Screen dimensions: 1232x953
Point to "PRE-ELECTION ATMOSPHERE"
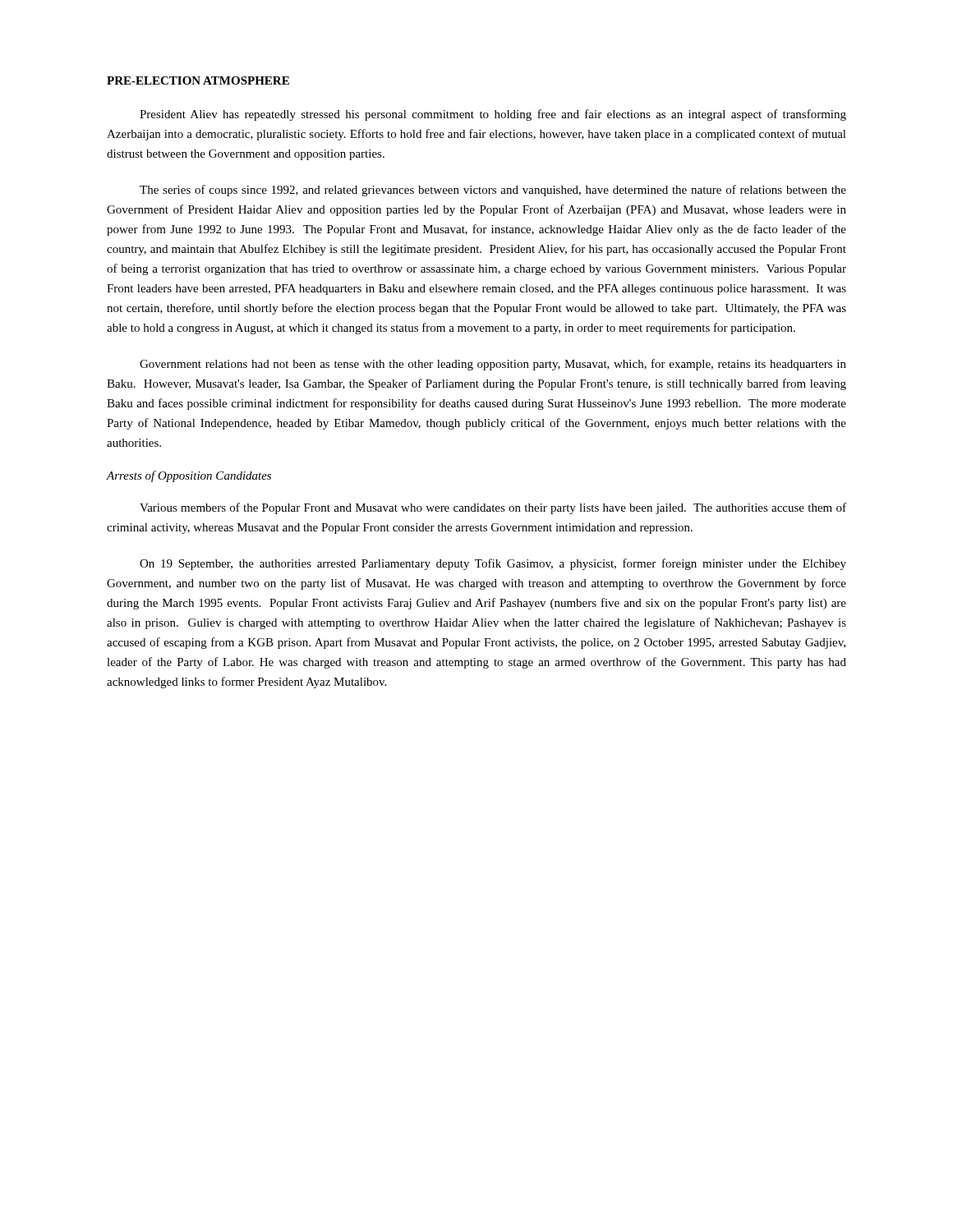(198, 81)
